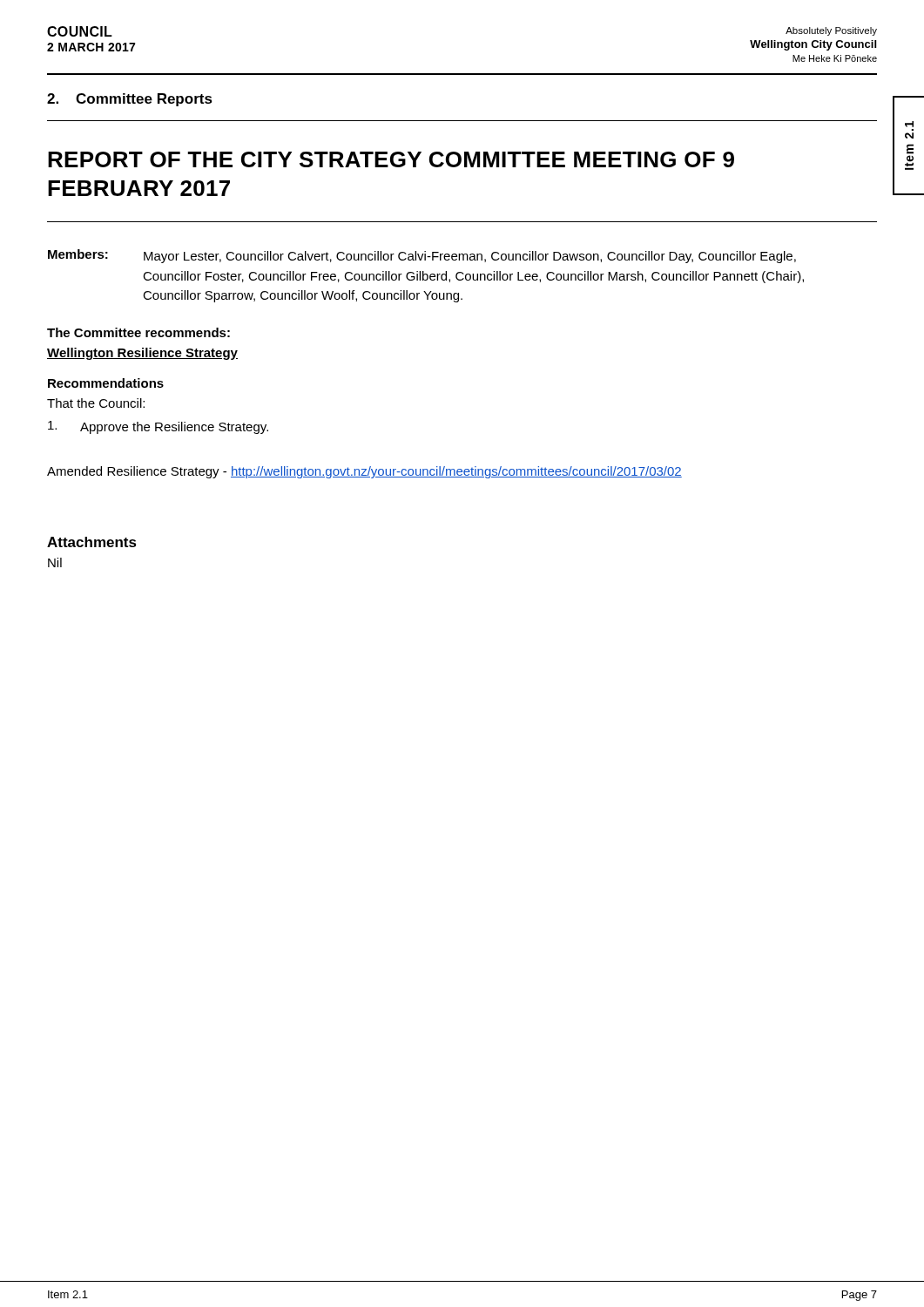Point to the text block starting "The Committee recommends:"
Image resolution: width=924 pixels, height=1307 pixels.
coord(139,332)
